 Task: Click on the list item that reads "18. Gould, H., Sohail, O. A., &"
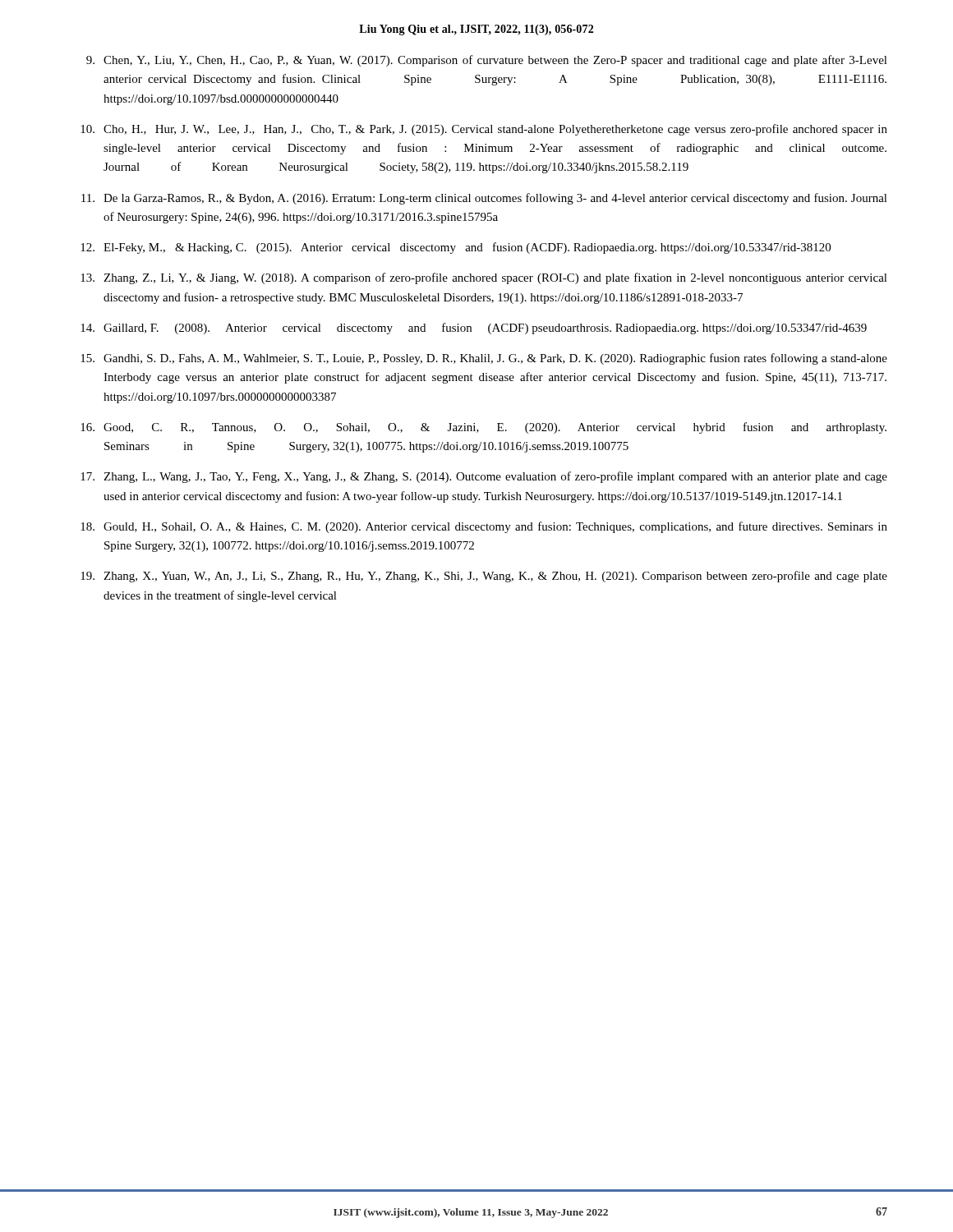pos(476,536)
